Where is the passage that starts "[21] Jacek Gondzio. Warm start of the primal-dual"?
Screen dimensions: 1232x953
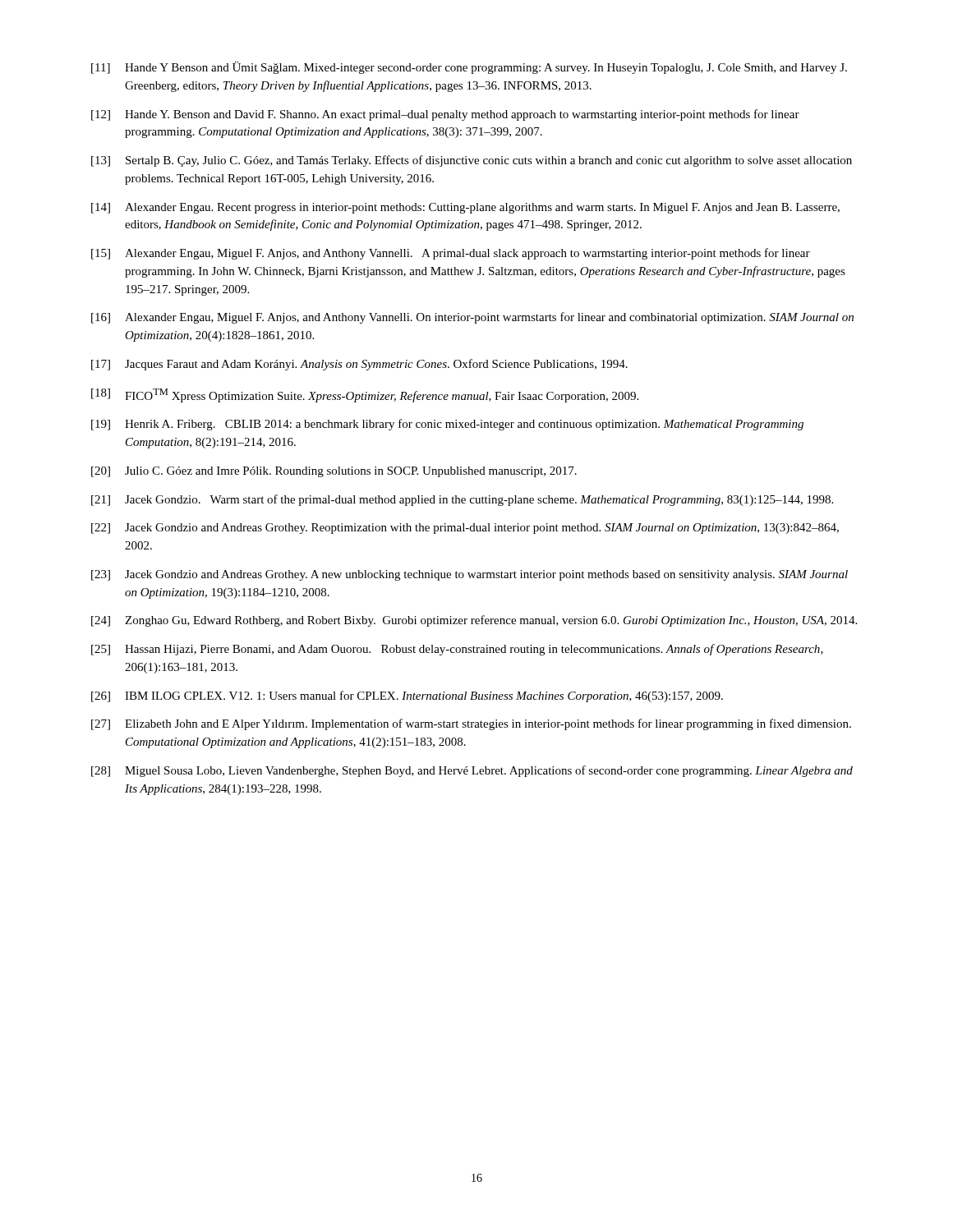[476, 500]
